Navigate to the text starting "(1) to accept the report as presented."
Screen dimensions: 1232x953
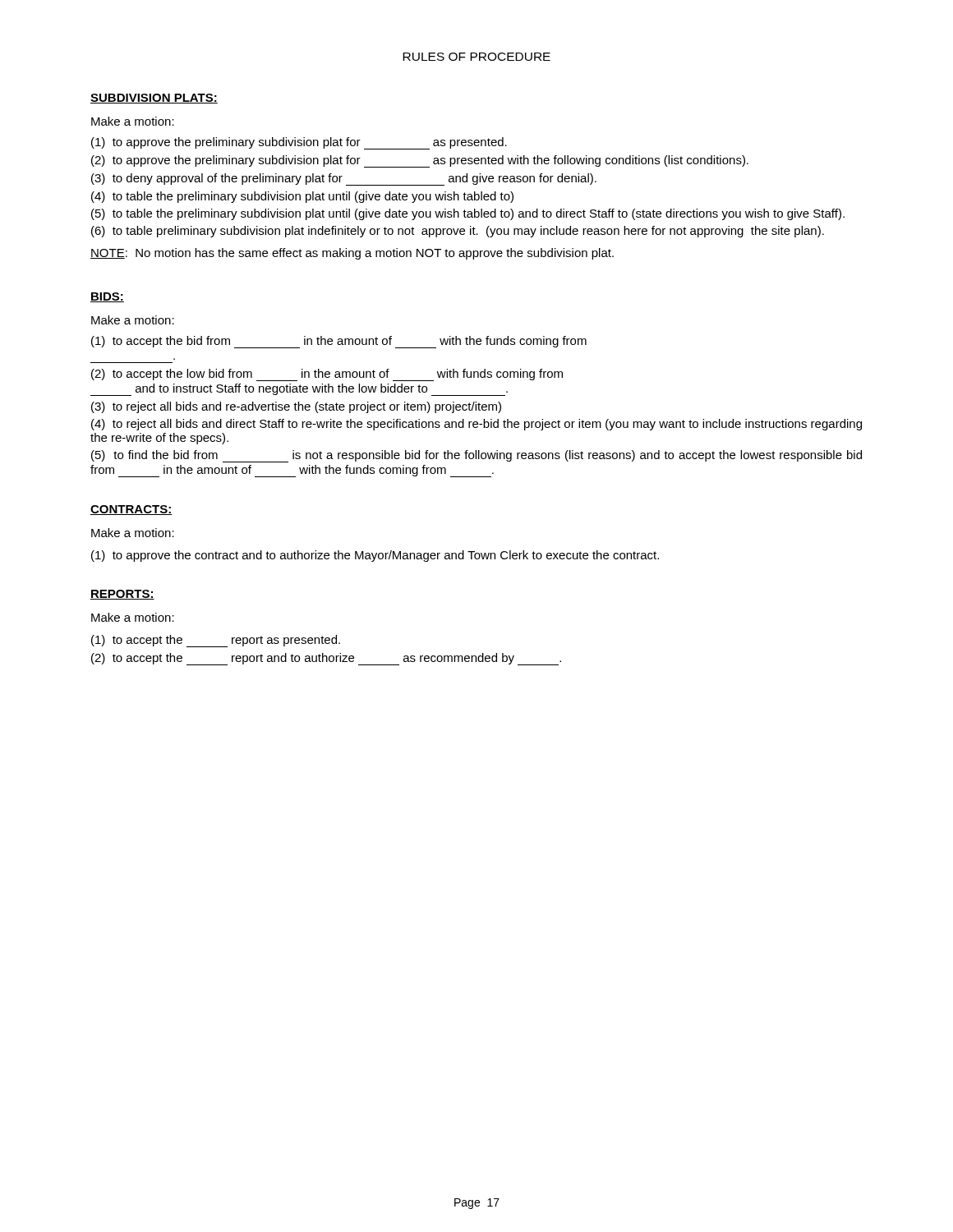click(216, 640)
